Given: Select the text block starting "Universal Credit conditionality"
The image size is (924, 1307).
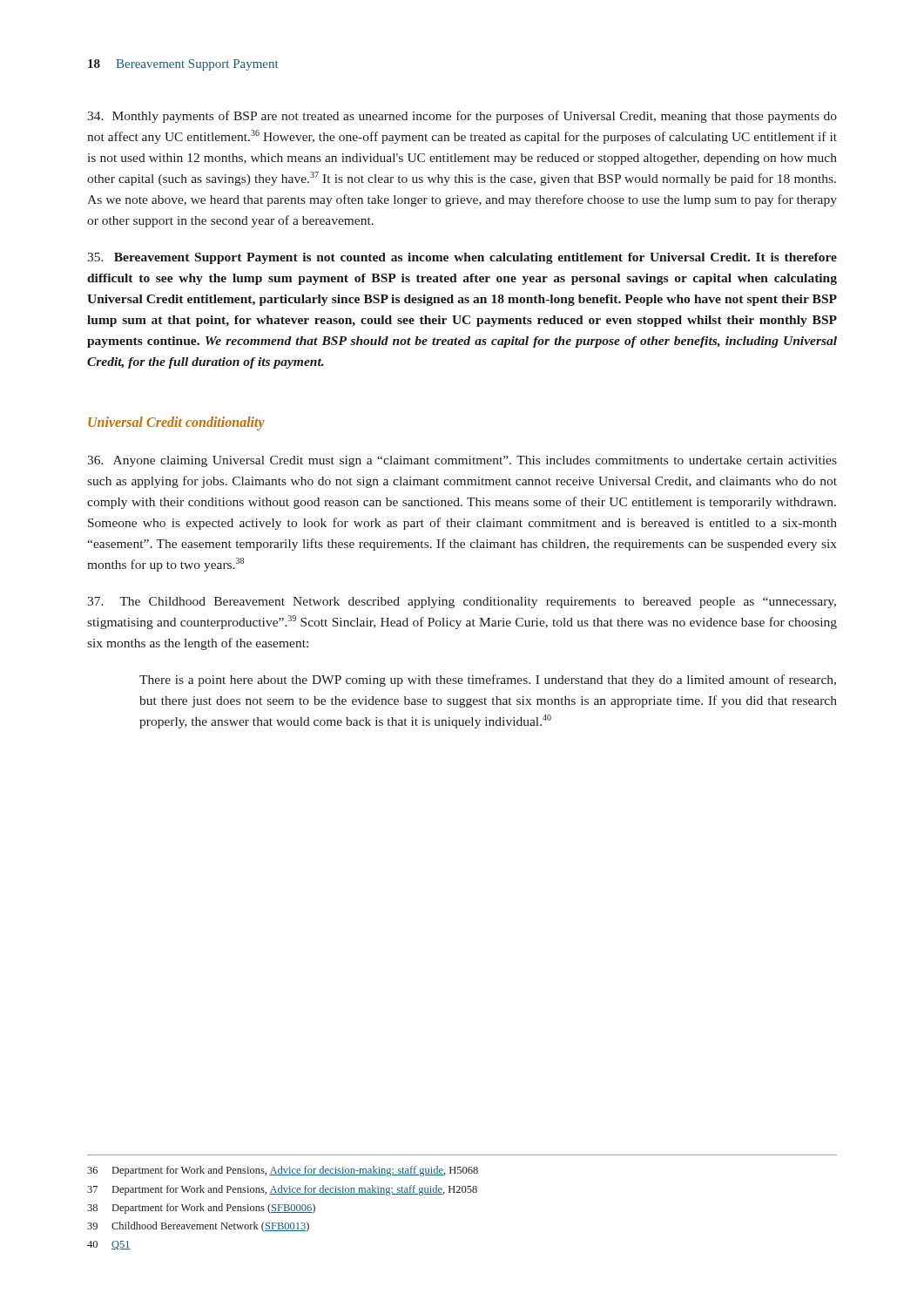Looking at the screenshot, I should pos(176,423).
